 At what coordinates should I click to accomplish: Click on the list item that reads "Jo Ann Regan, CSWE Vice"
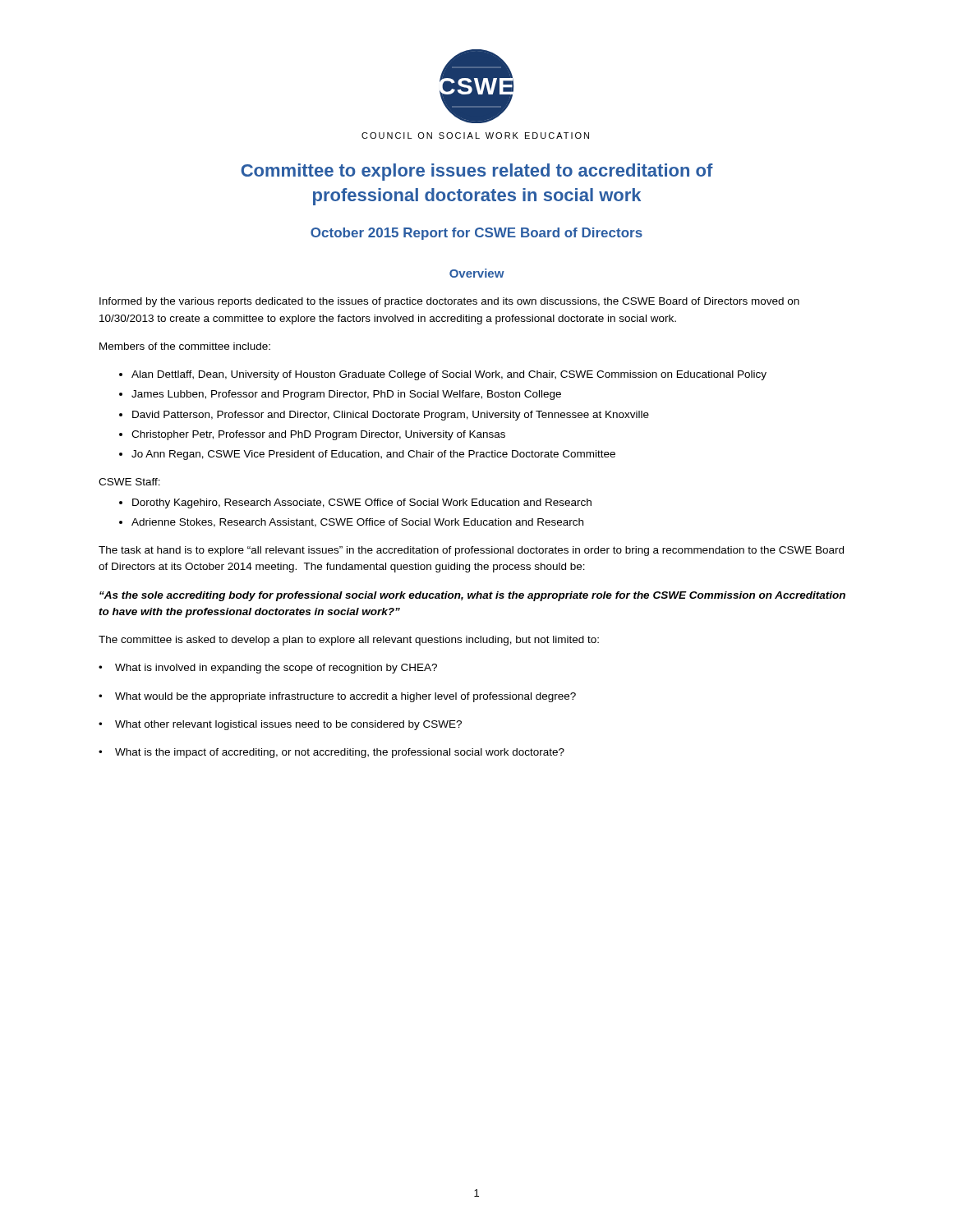tap(374, 454)
